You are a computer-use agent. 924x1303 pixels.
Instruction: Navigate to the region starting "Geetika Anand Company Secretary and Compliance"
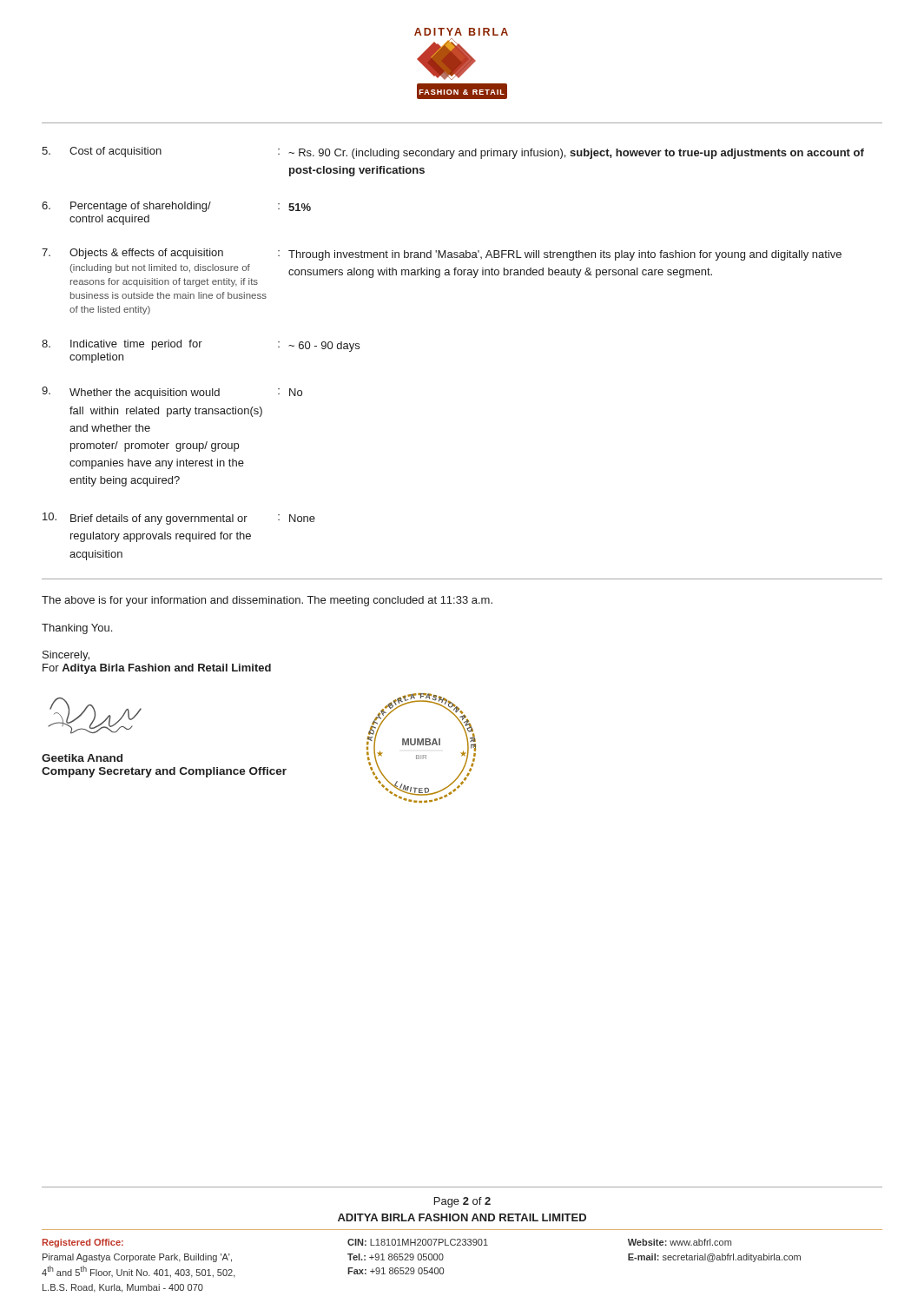164,765
